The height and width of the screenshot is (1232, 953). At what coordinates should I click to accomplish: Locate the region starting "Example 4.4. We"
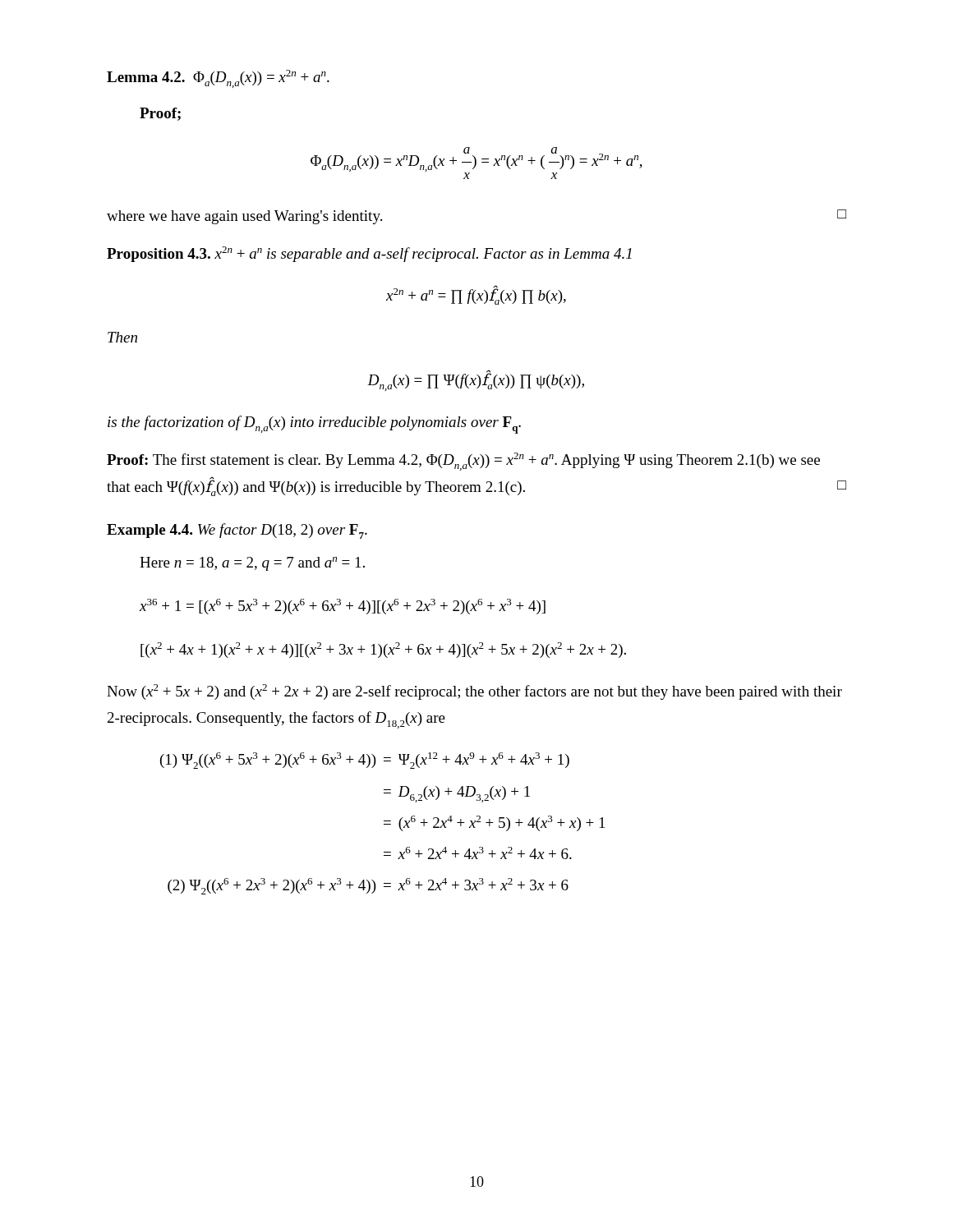tap(237, 531)
